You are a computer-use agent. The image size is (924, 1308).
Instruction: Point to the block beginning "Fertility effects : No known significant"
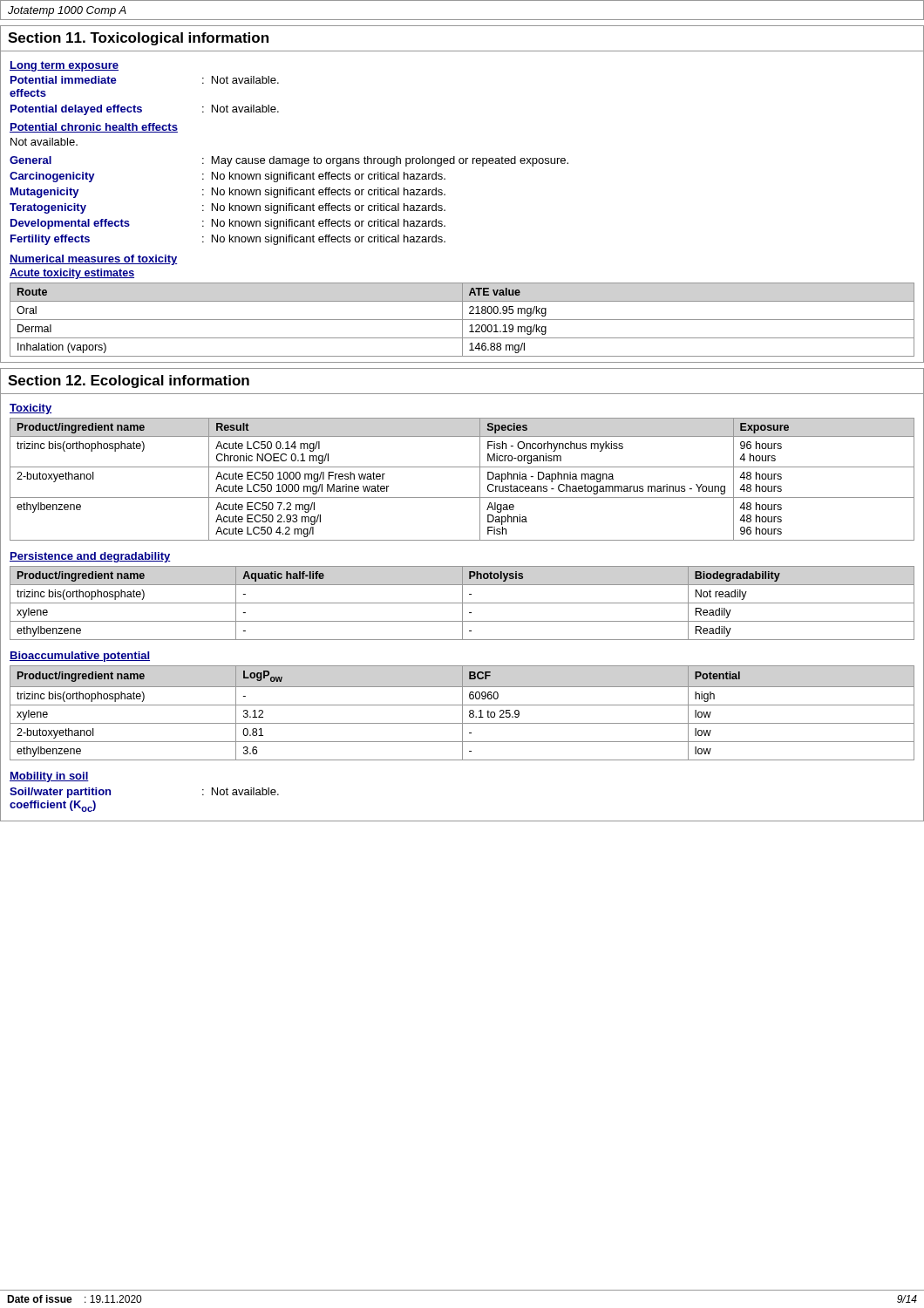(x=228, y=240)
